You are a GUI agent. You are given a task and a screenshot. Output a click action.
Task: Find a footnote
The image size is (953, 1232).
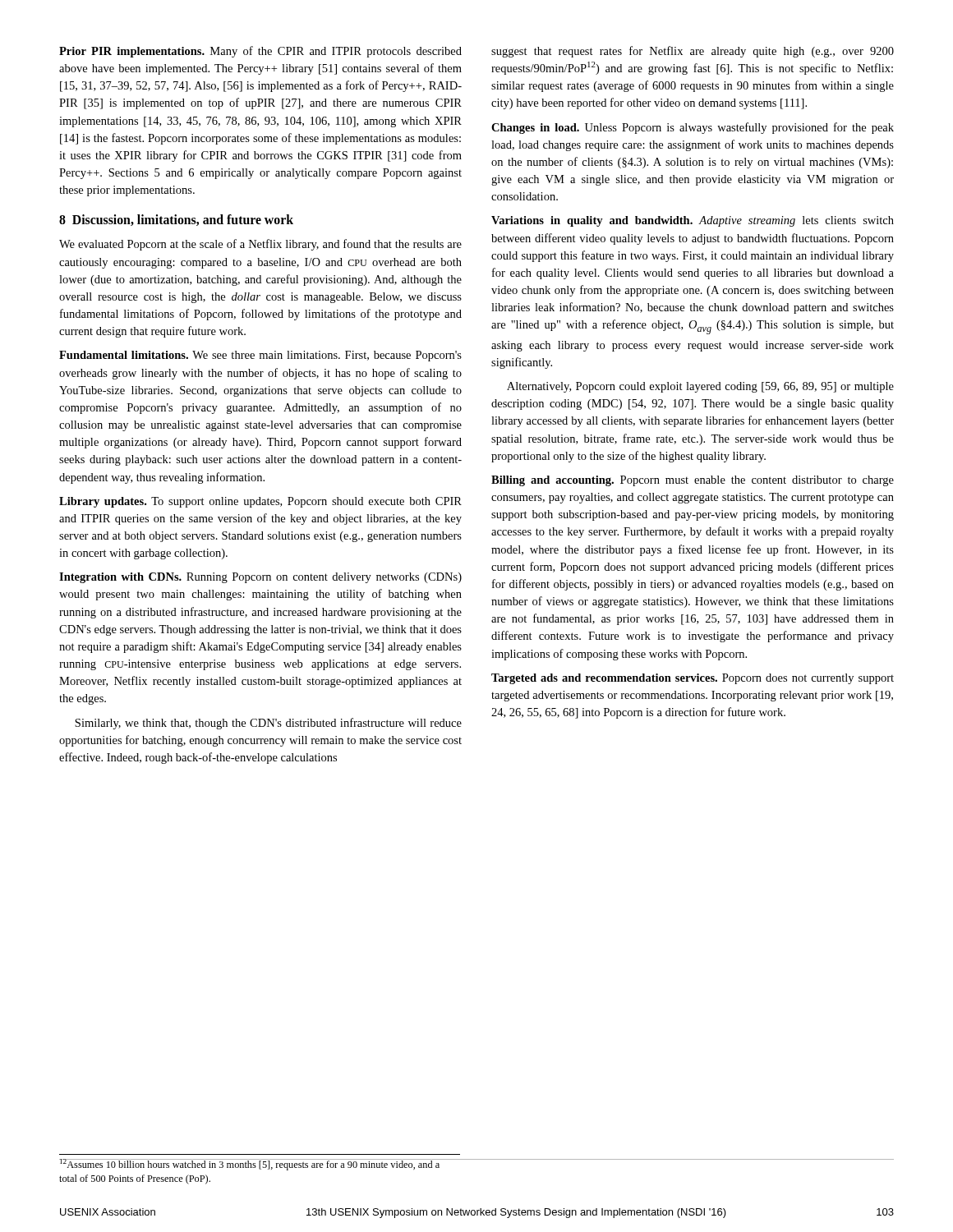[249, 1171]
